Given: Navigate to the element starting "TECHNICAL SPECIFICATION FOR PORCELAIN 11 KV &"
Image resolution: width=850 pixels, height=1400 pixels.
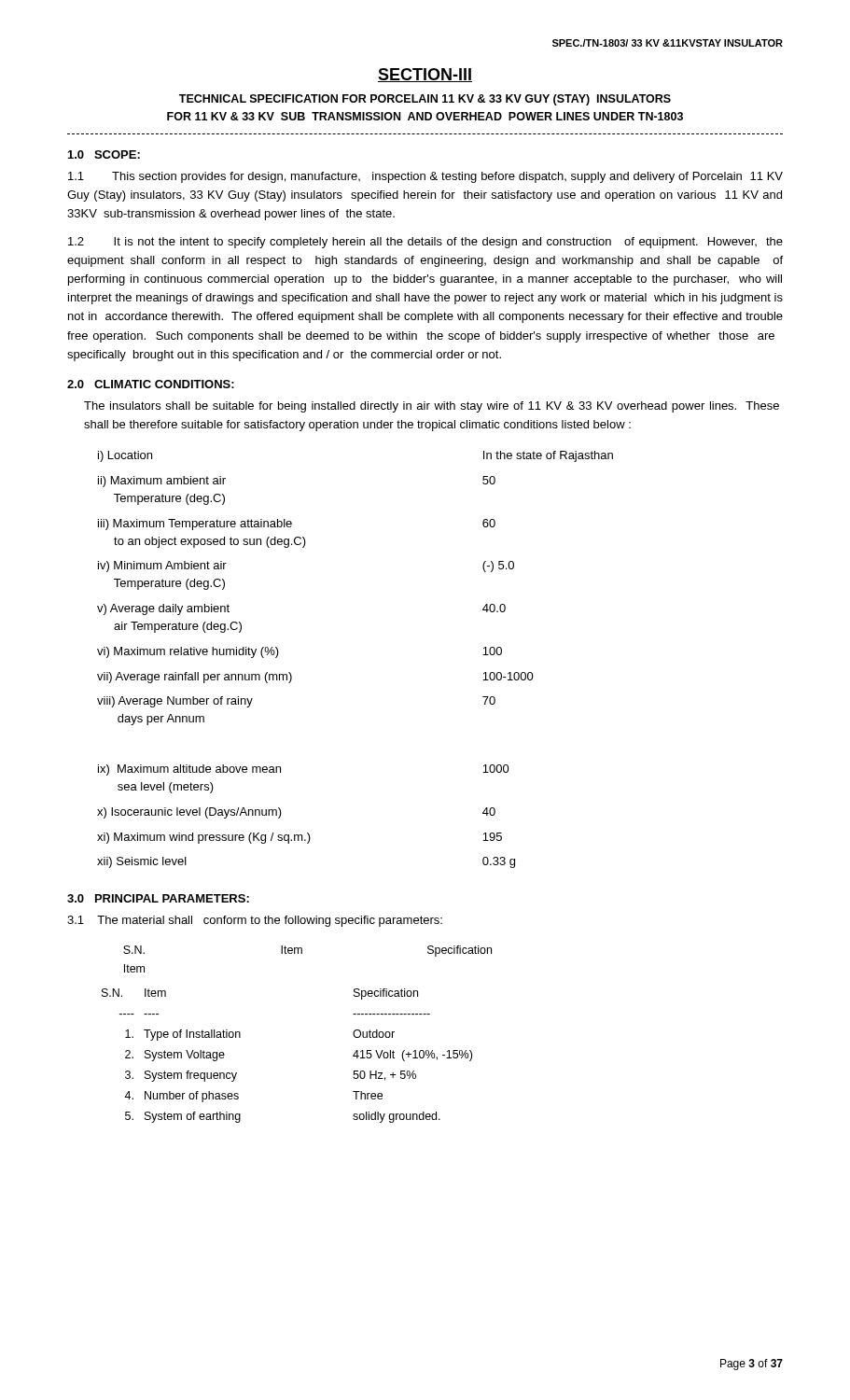Looking at the screenshot, I should pos(425,108).
